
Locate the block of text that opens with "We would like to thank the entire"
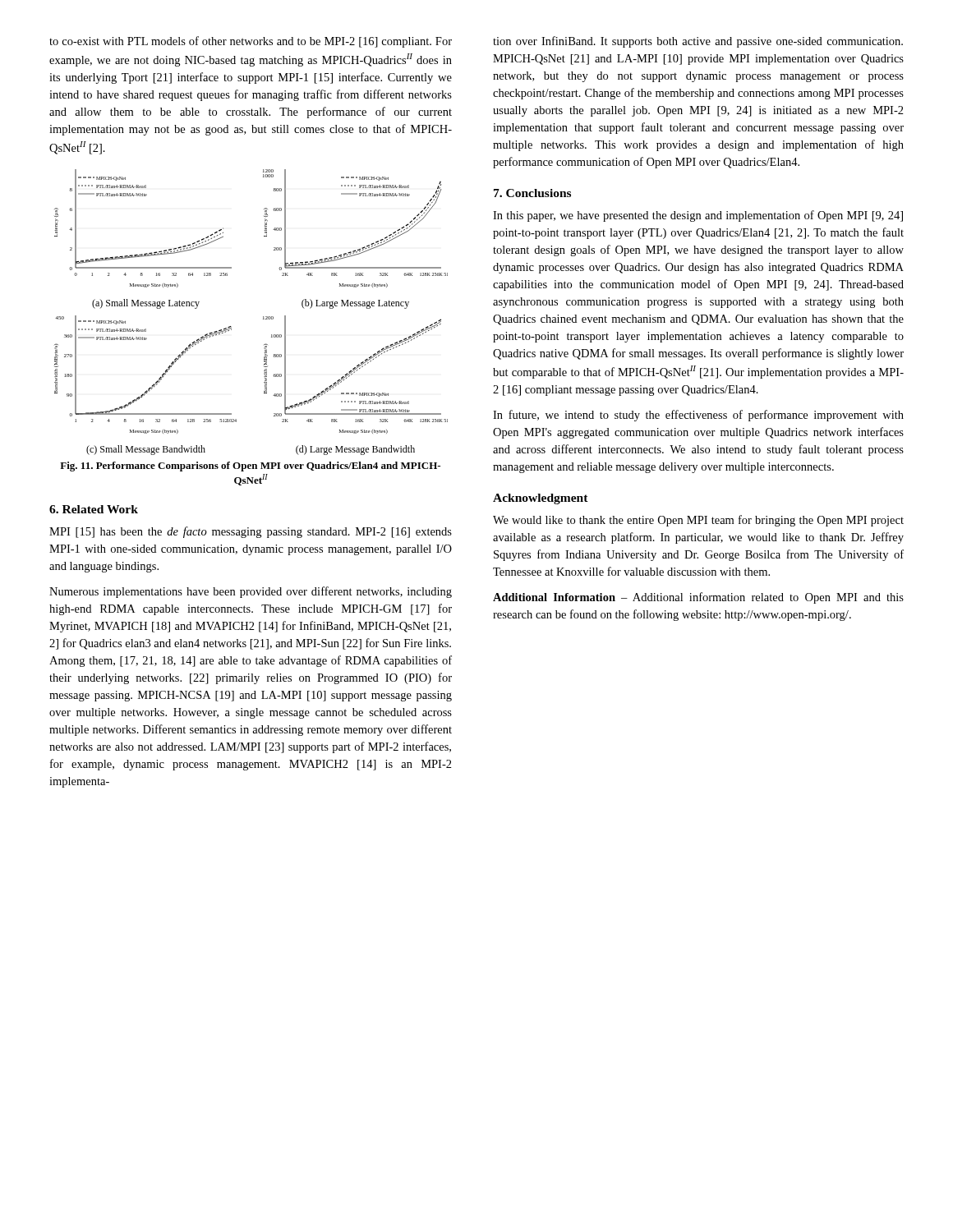click(698, 568)
